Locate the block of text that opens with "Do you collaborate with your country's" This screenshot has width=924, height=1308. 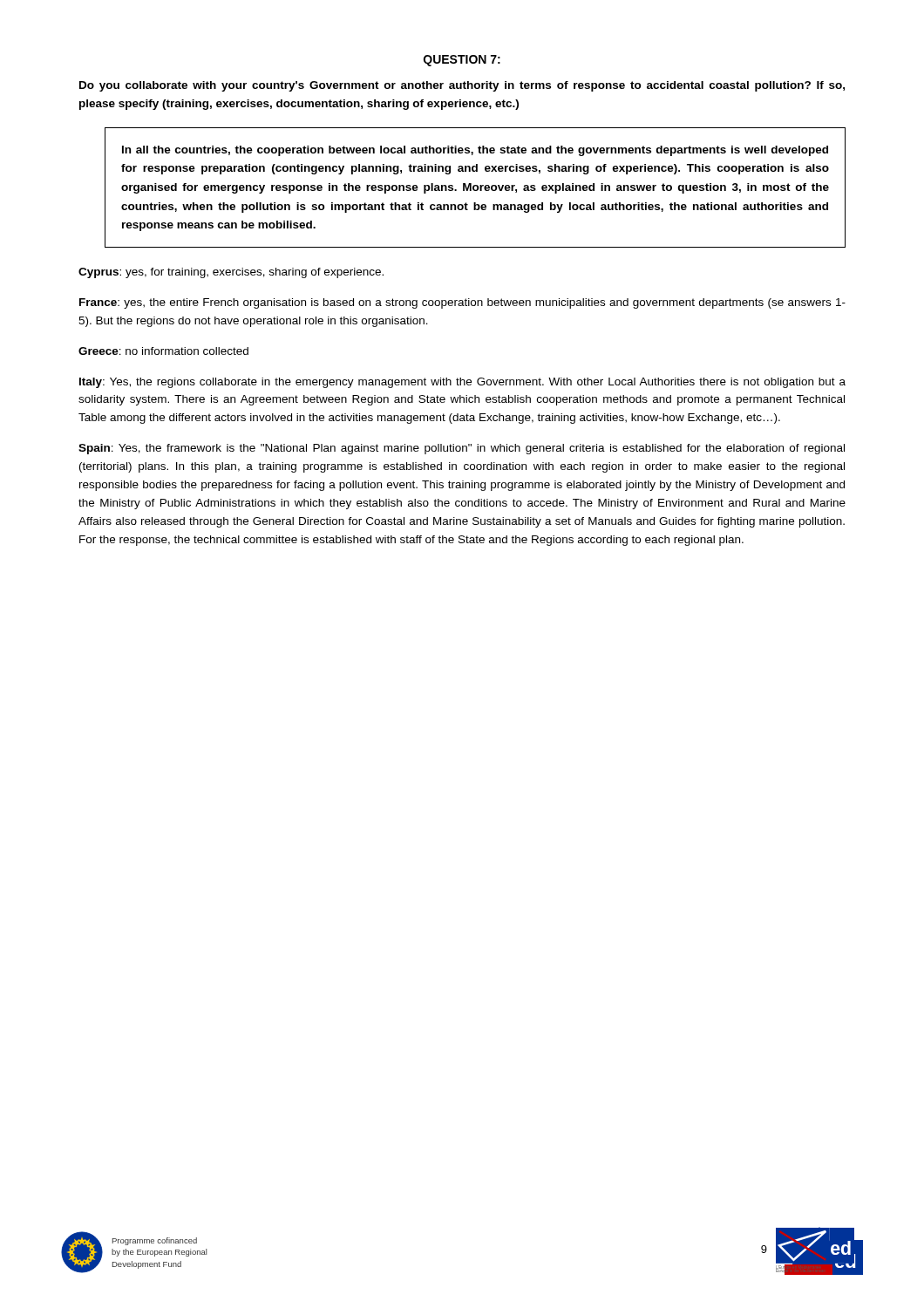[x=462, y=94]
